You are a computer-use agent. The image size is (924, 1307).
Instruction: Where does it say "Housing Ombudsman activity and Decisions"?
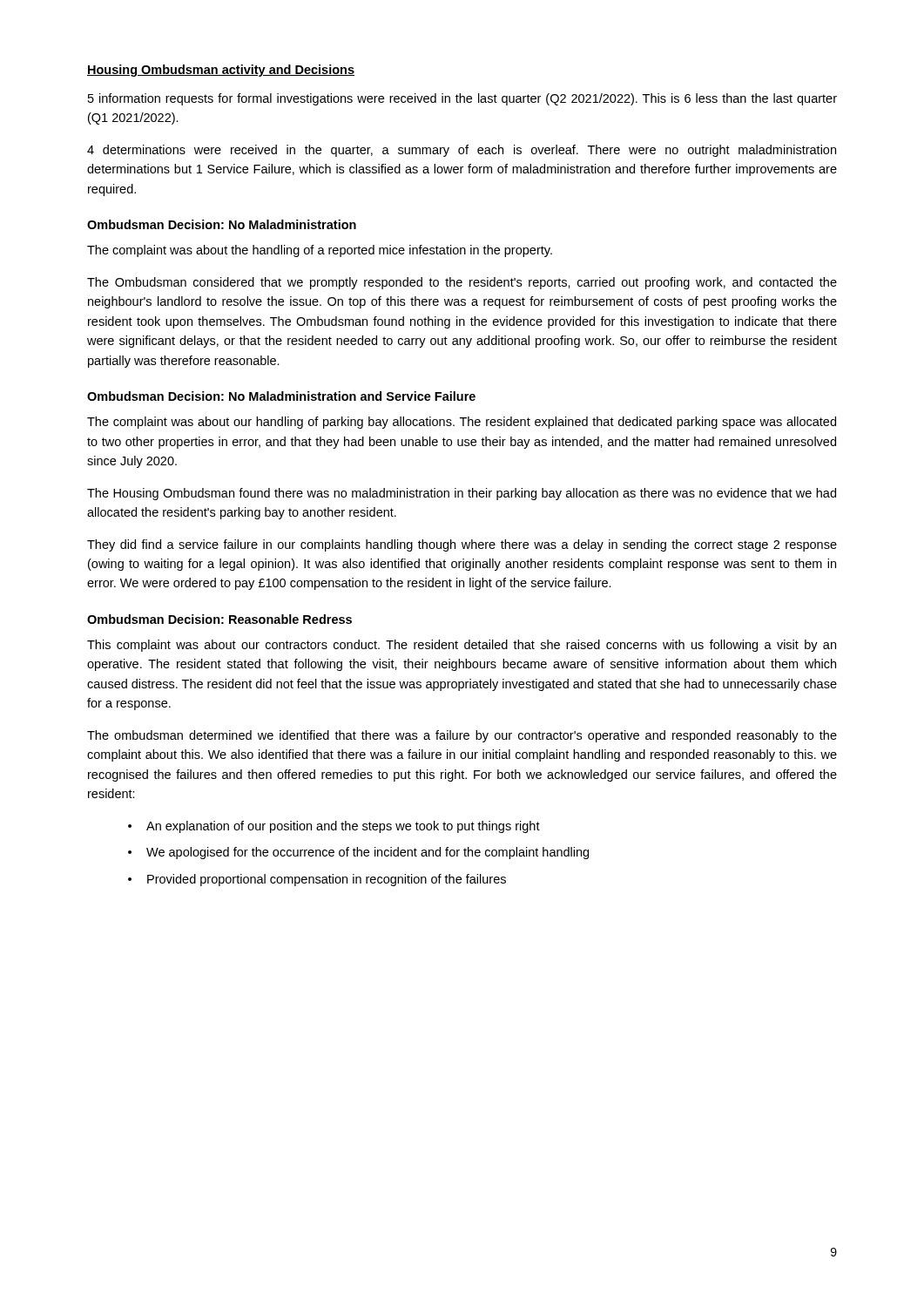(x=221, y=70)
